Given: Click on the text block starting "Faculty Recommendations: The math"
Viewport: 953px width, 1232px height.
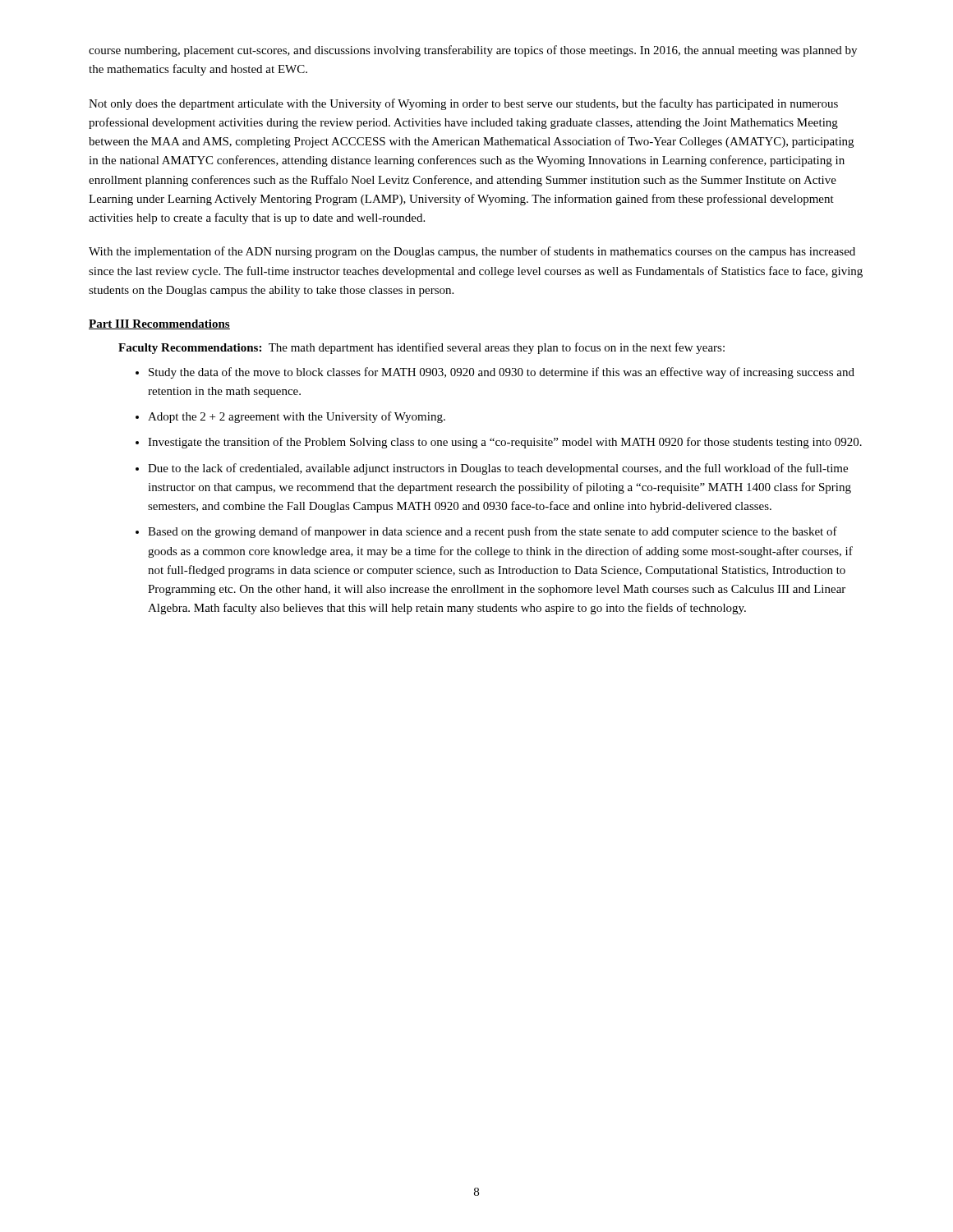Looking at the screenshot, I should [422, 348].
